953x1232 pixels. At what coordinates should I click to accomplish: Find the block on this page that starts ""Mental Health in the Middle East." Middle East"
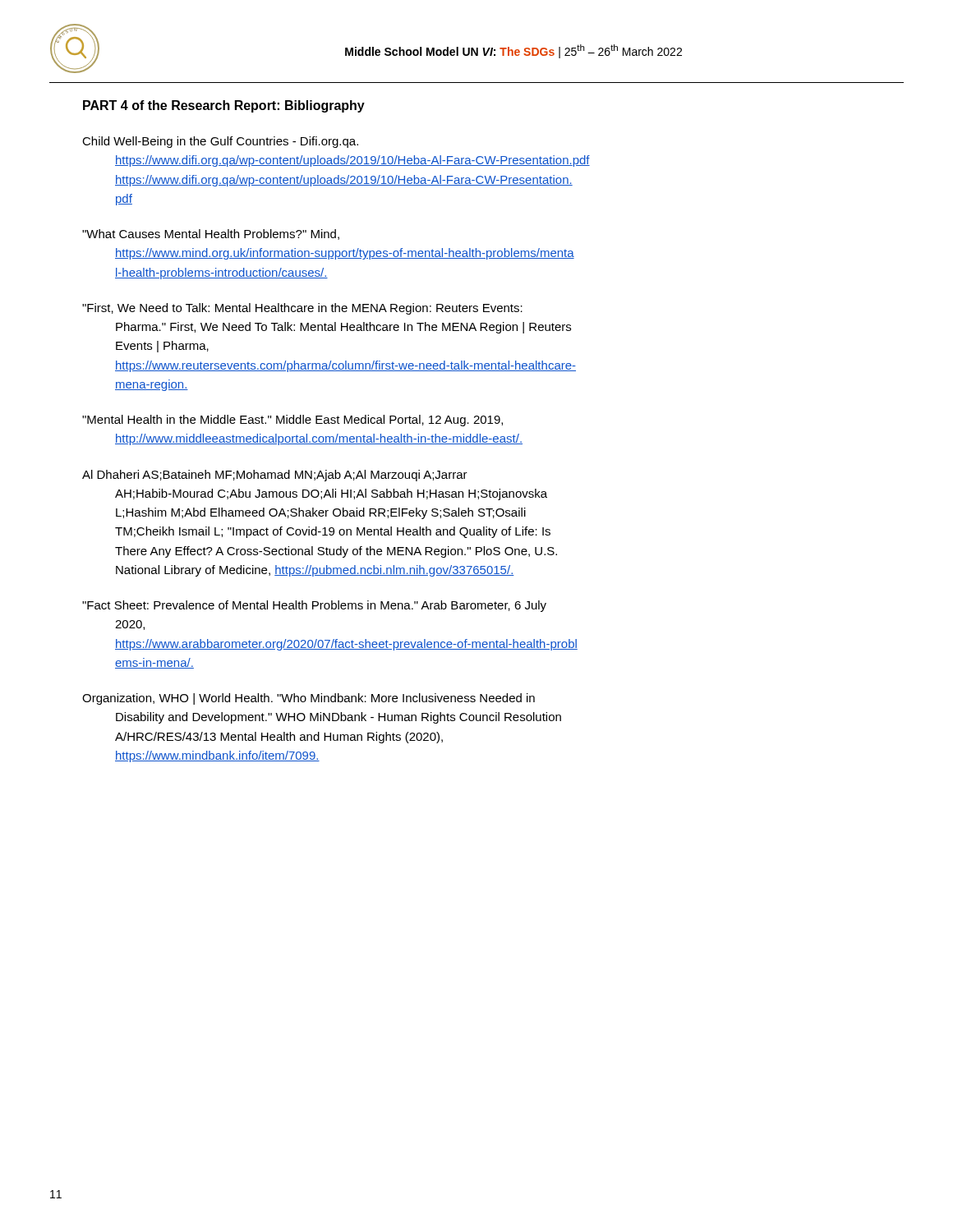coord(489,429)
